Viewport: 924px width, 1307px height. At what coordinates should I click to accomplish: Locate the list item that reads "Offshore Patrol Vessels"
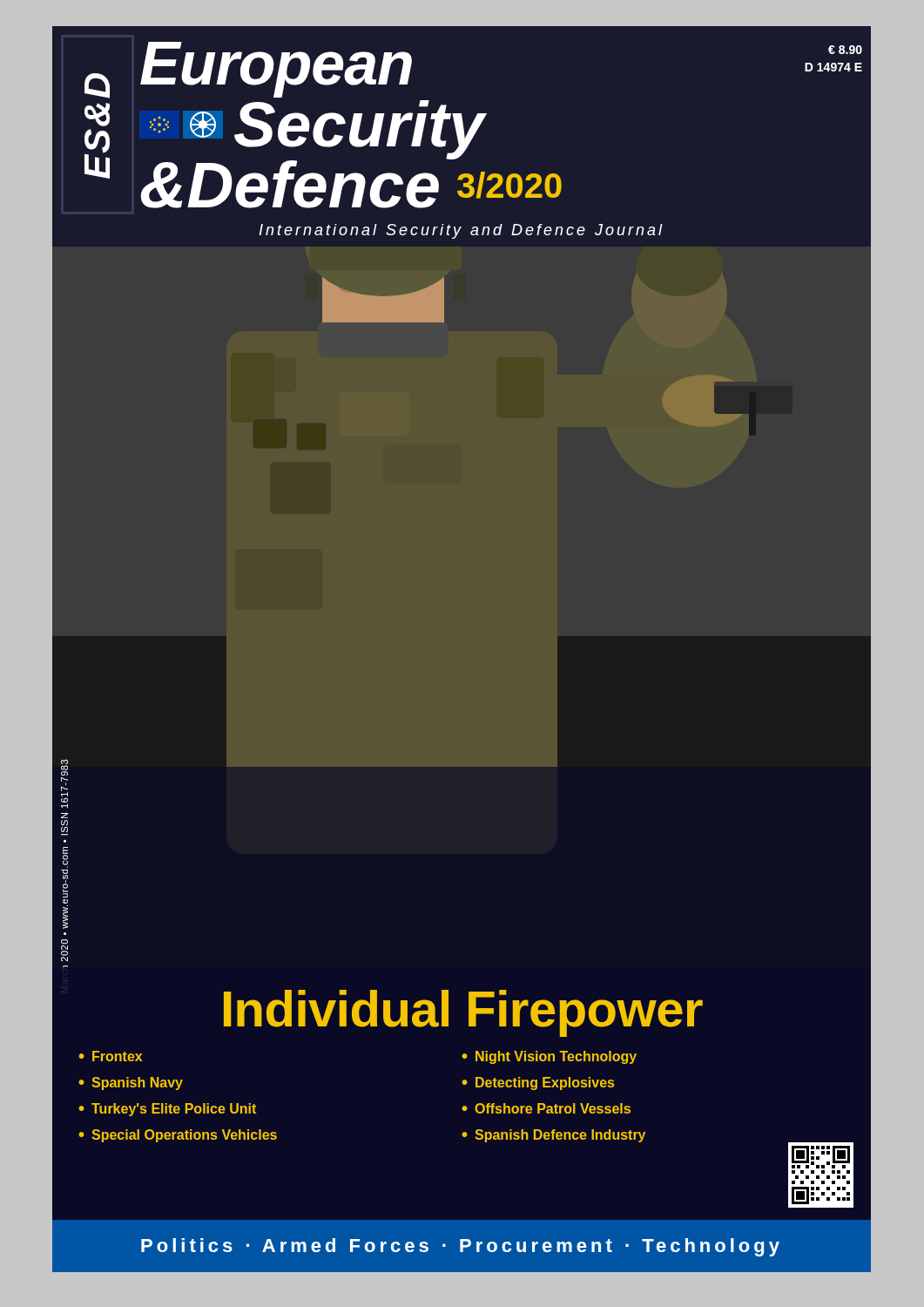pos(553,1109)
